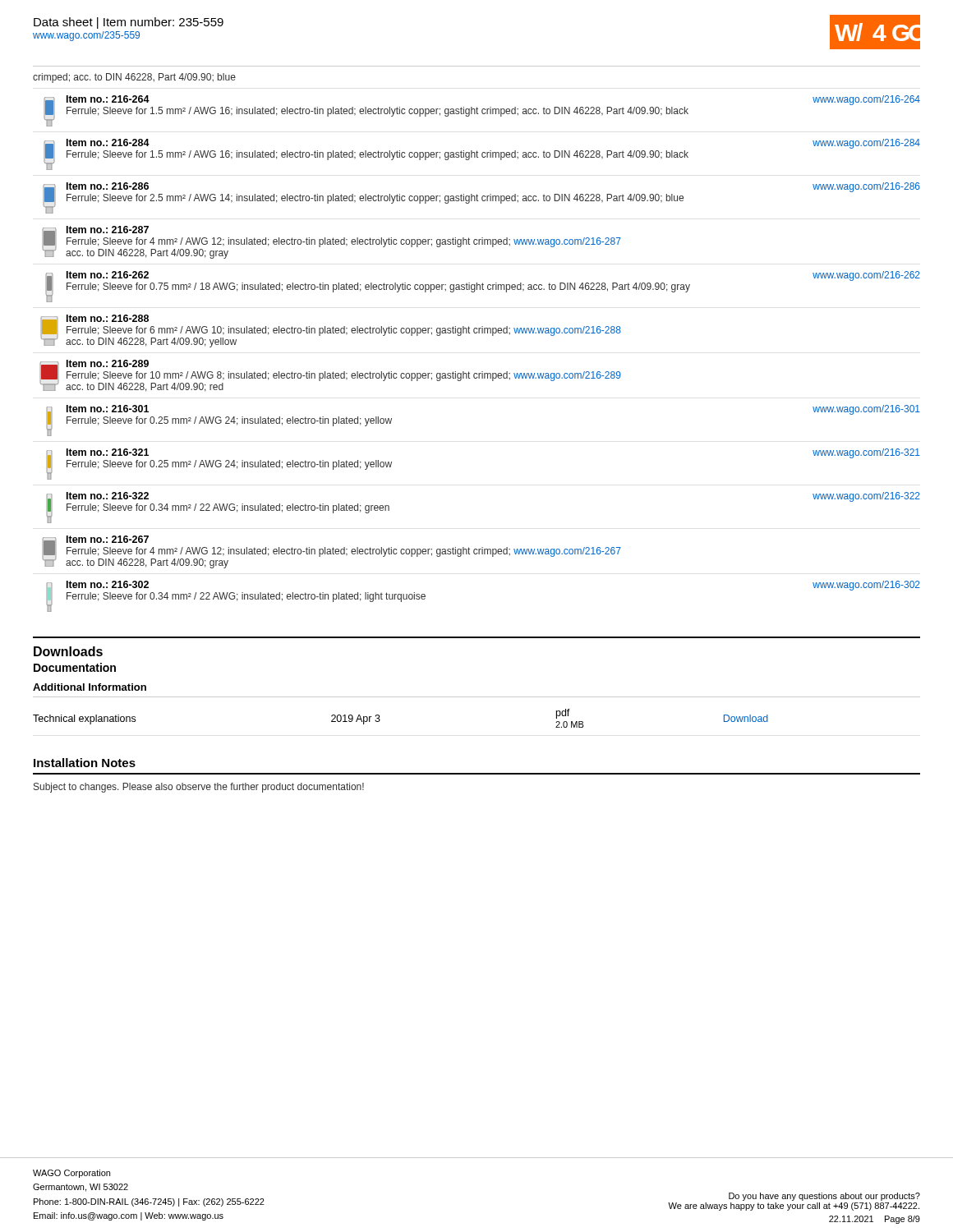Find "Installation Notes" on this page
This screenshot has width=953, height=1232.
click(x=476, y=765)
